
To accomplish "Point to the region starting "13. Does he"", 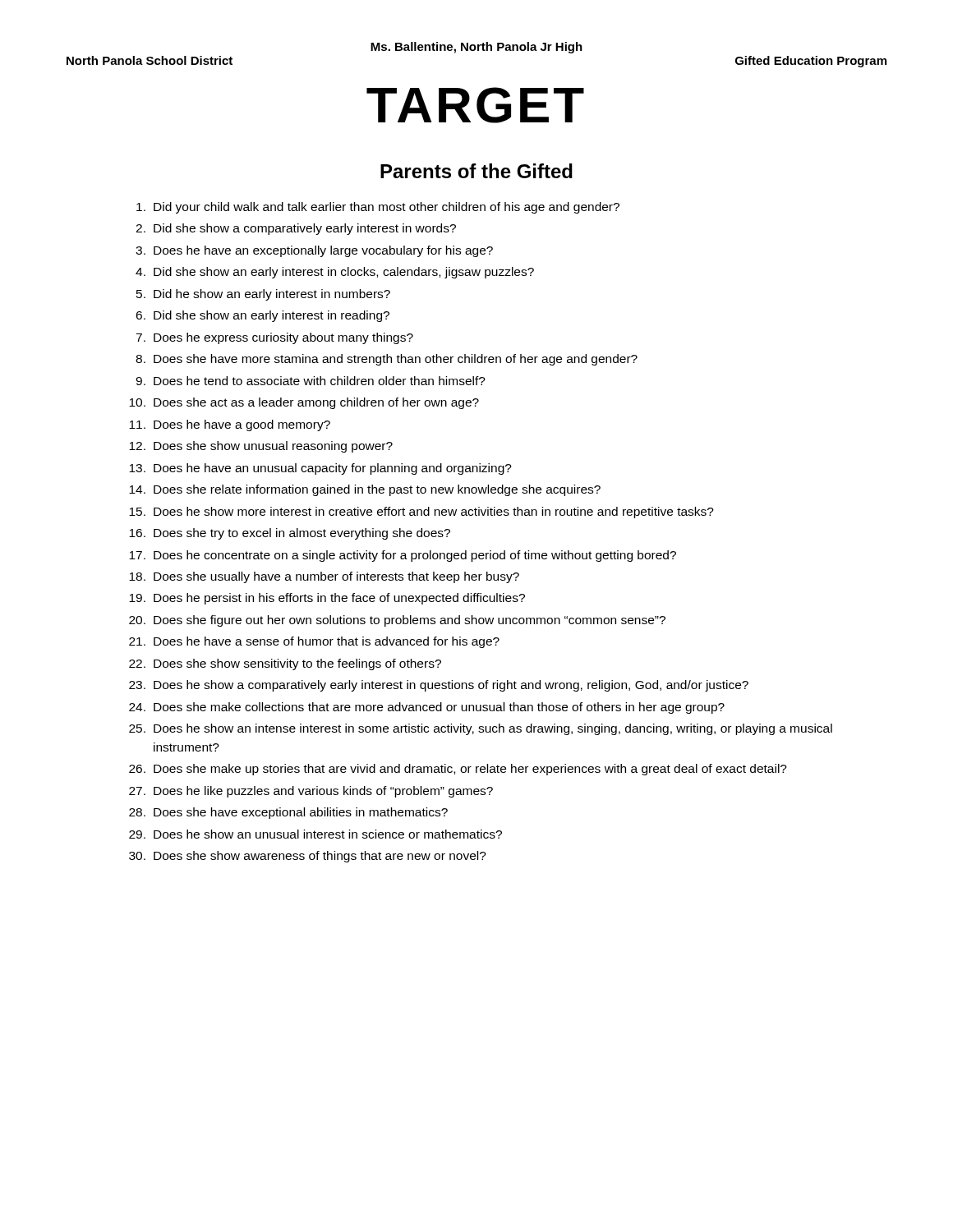I will coord(493,468).
